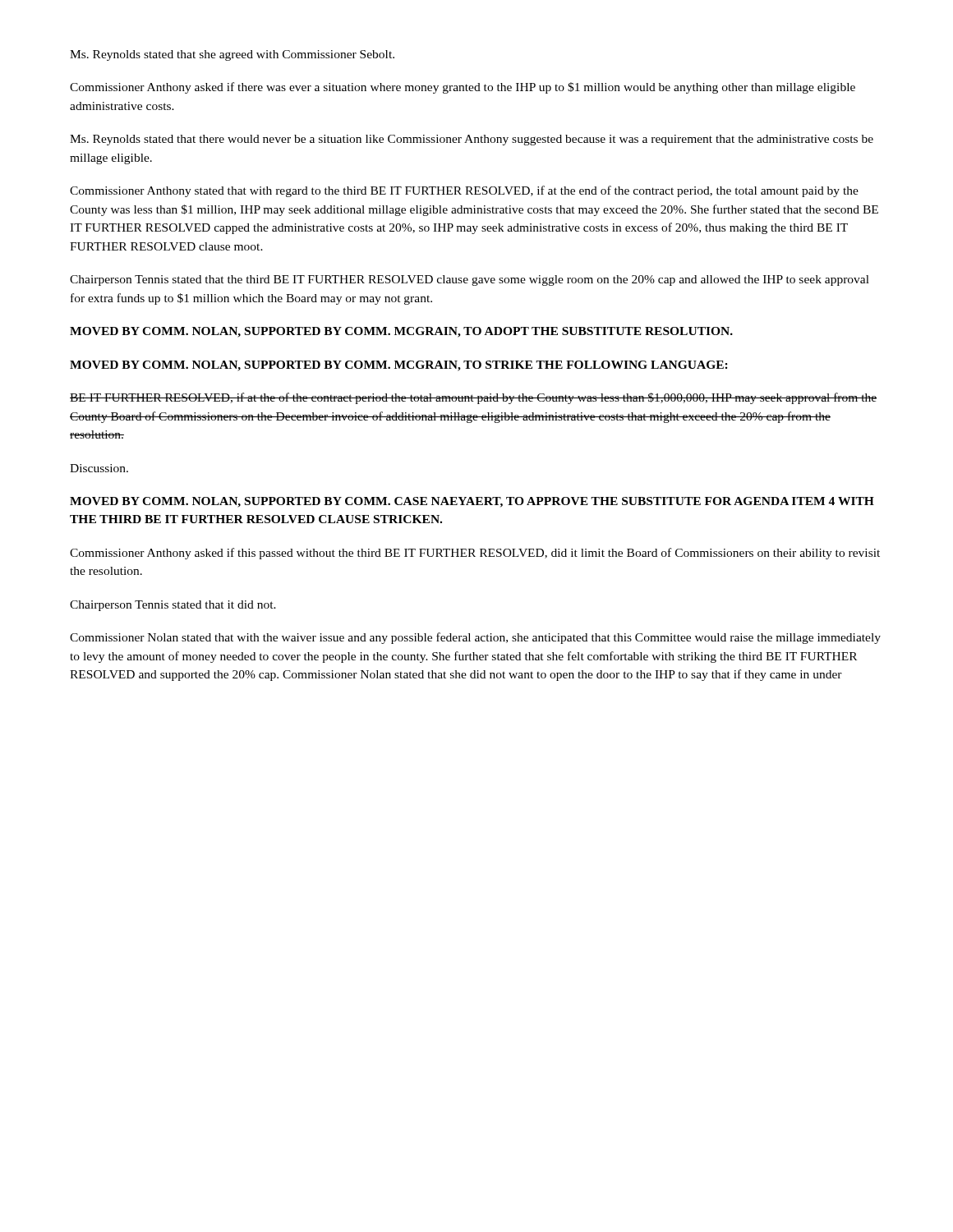Locate the text block that says "Commissioner Anthony asked if this passed"

pyautogui.click(x=475, y=561)
